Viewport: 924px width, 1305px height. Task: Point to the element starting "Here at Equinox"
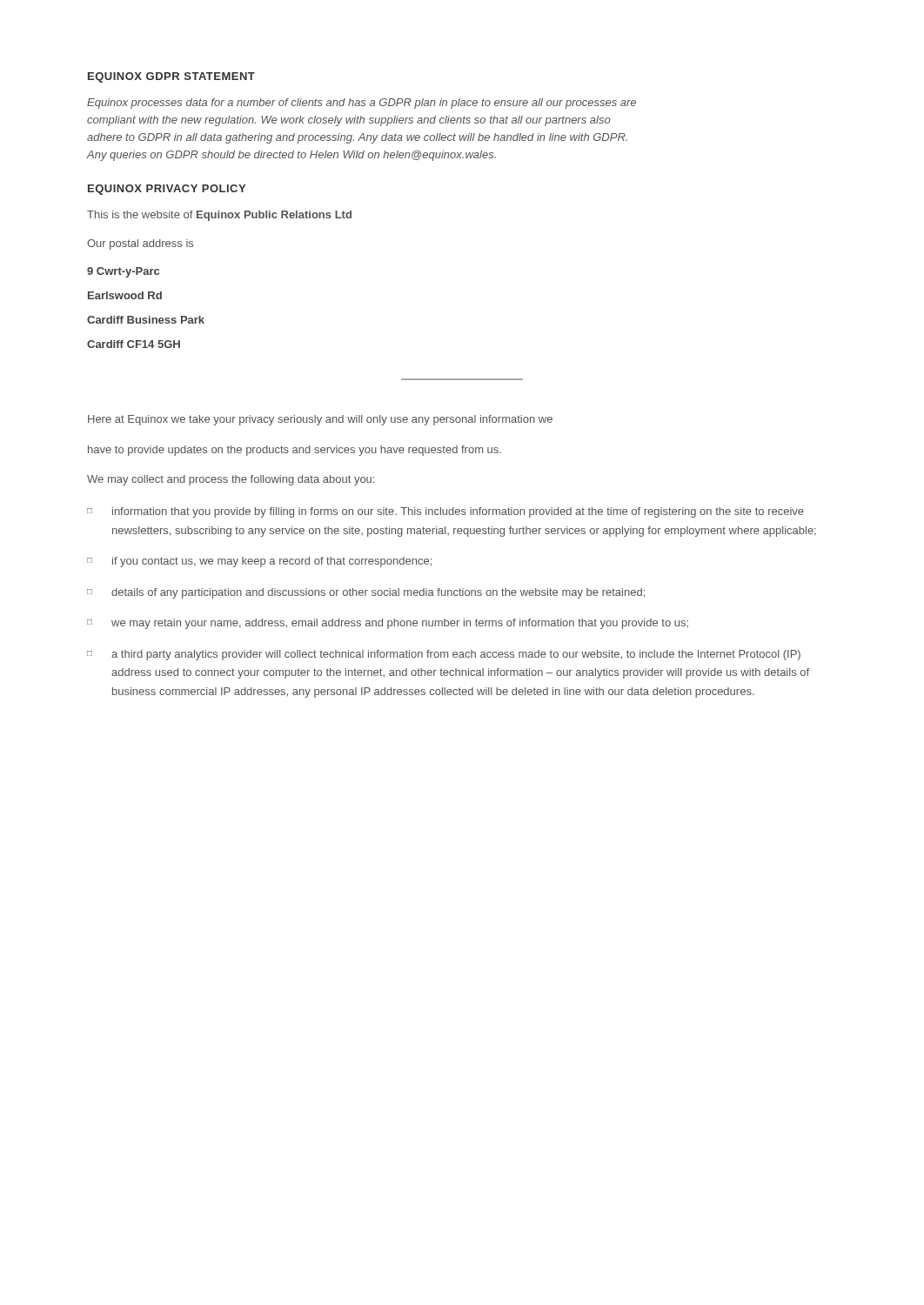click(462, 449)
